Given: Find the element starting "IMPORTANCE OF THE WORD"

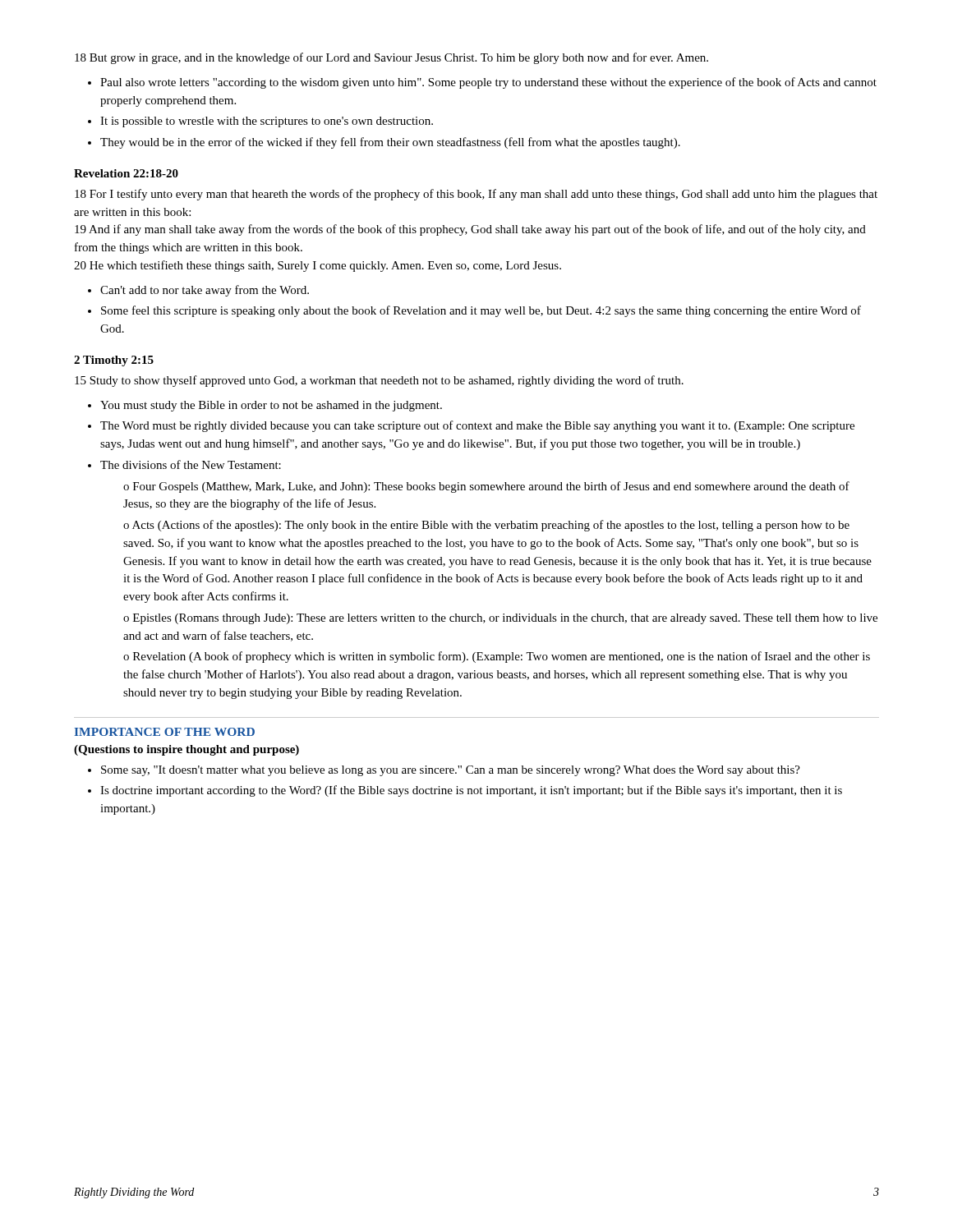Looking at the screenshot, I should [x=165, y=731].
